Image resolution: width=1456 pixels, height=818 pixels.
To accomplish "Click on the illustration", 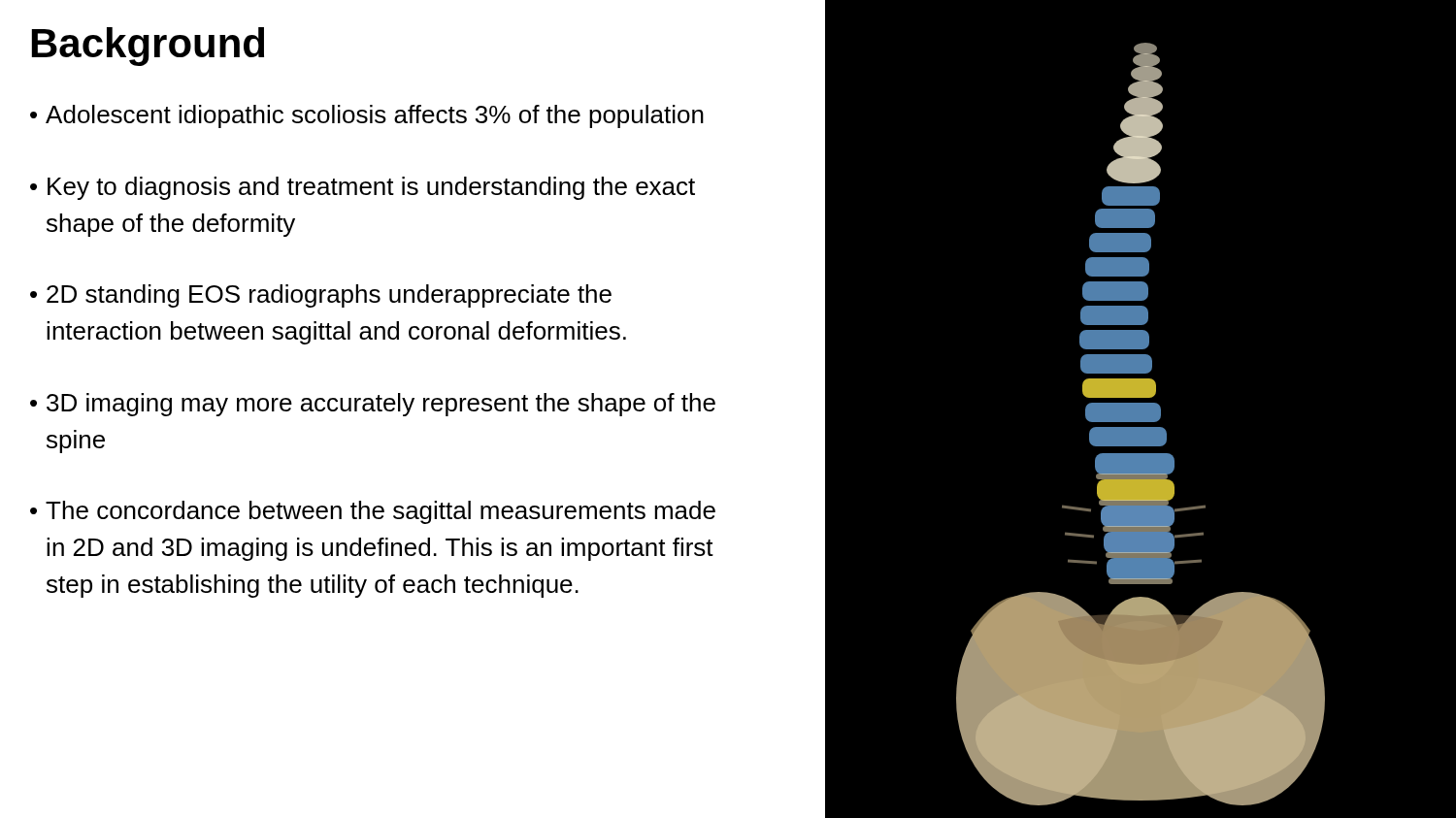I will (x=1141, y=409).
